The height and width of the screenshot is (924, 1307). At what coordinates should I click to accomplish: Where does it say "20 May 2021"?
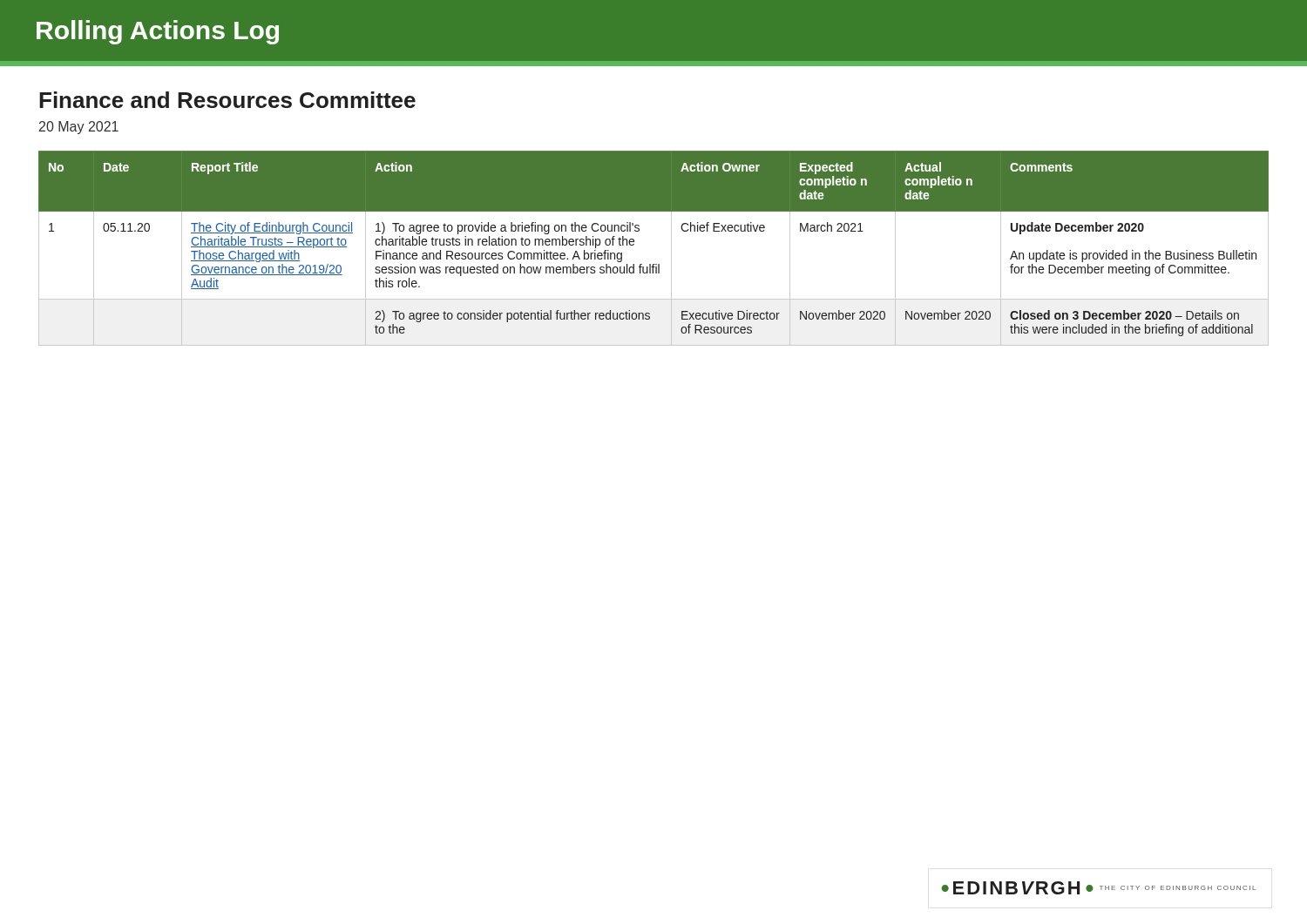click(79, 127)
